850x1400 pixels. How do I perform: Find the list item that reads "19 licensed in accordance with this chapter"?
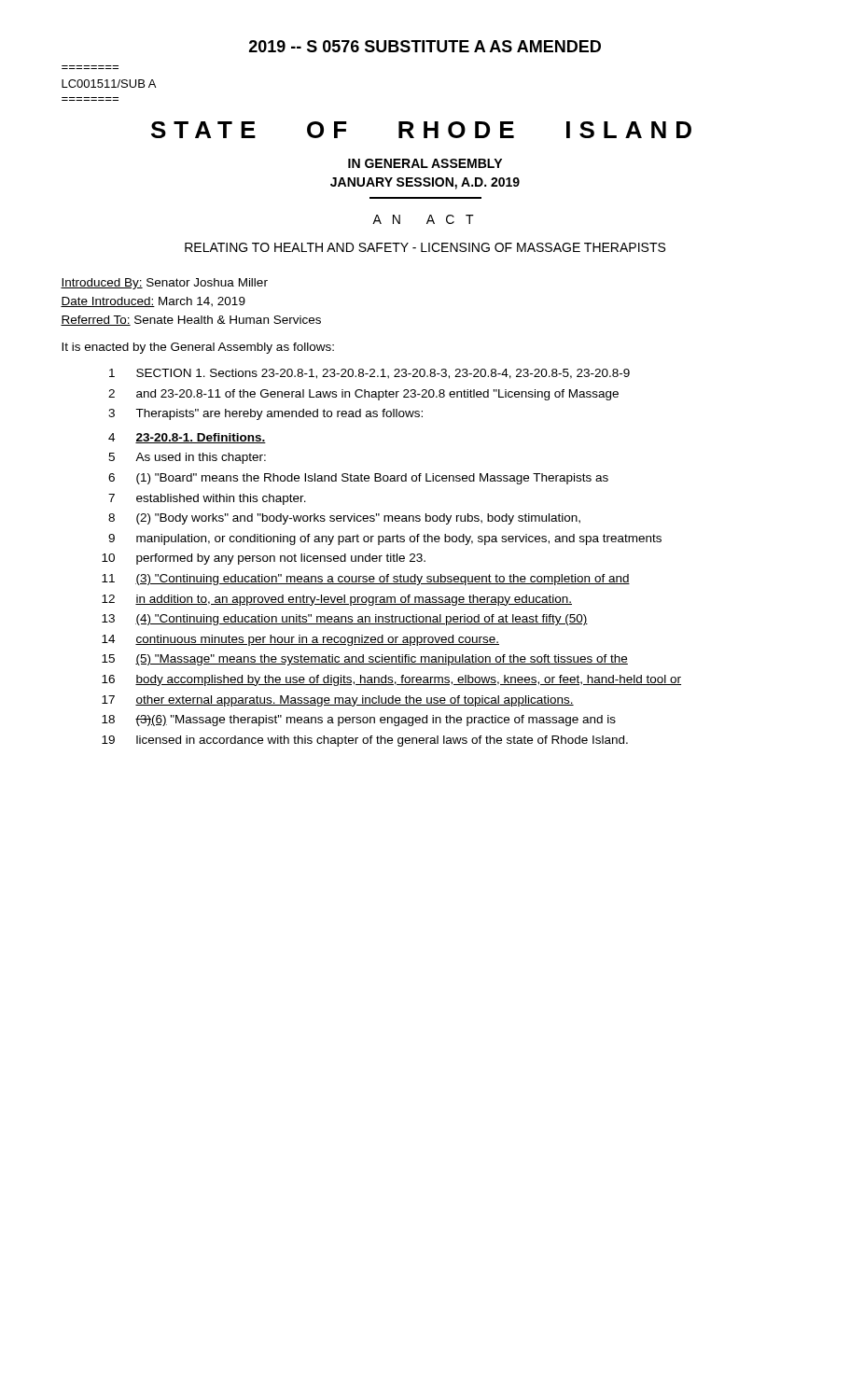pyautogui.click(x=425, y=740)
